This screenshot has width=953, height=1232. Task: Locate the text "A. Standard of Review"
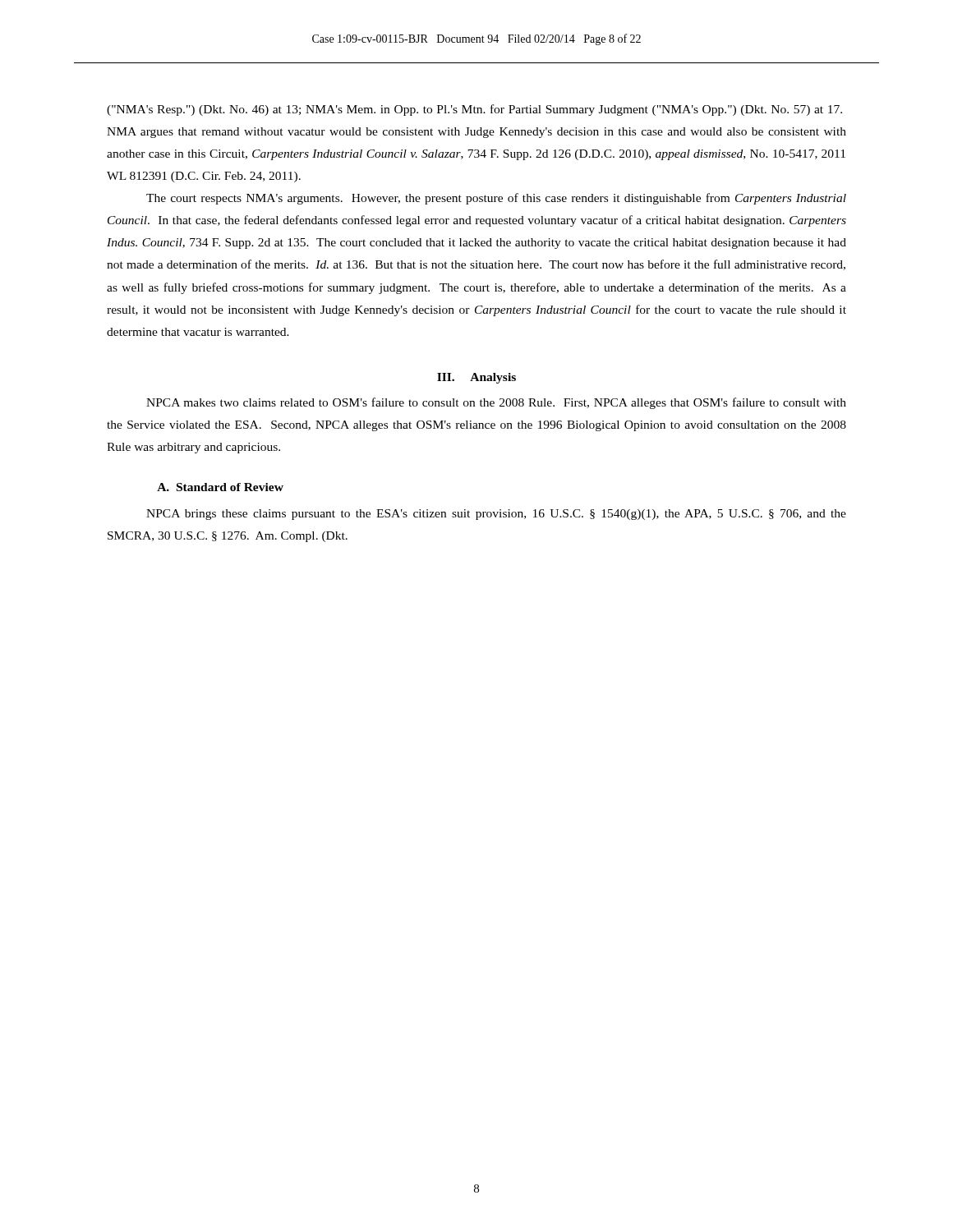(x=195, y=487)
